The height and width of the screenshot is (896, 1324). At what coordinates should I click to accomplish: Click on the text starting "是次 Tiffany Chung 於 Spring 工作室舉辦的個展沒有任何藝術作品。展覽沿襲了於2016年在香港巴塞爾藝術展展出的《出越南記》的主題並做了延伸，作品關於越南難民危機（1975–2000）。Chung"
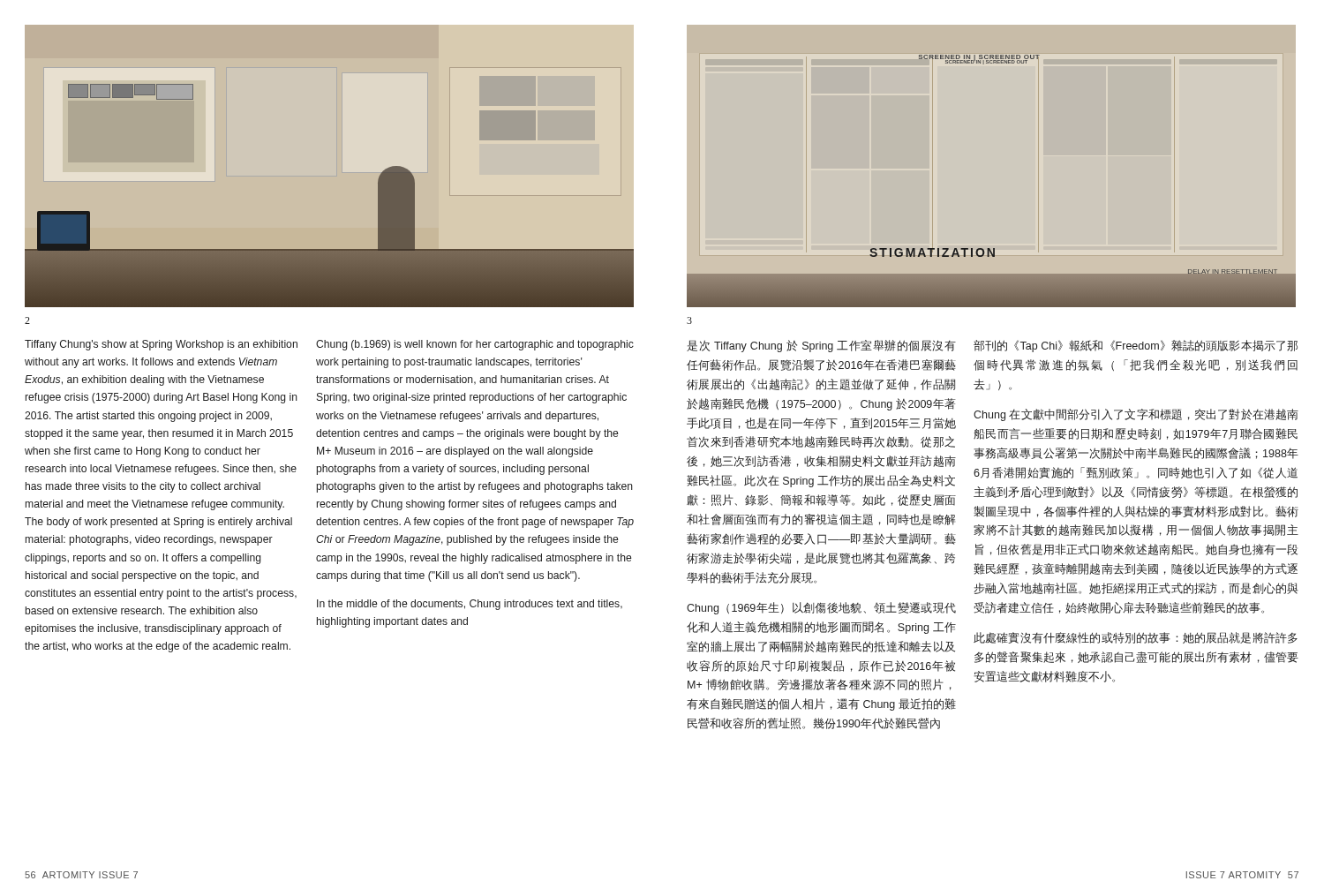click(821, 536)
